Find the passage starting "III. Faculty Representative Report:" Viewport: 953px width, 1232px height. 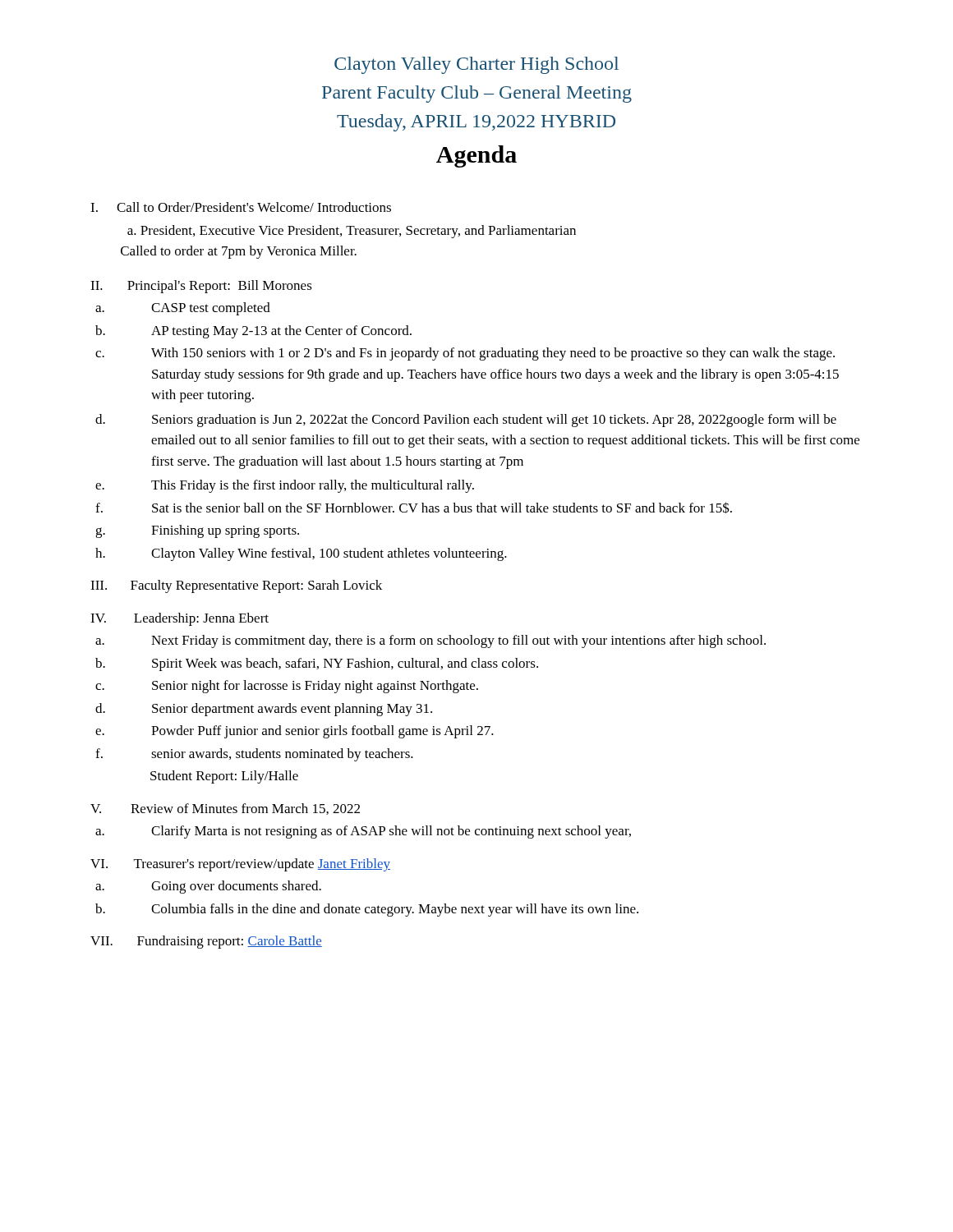click(236, 586)
